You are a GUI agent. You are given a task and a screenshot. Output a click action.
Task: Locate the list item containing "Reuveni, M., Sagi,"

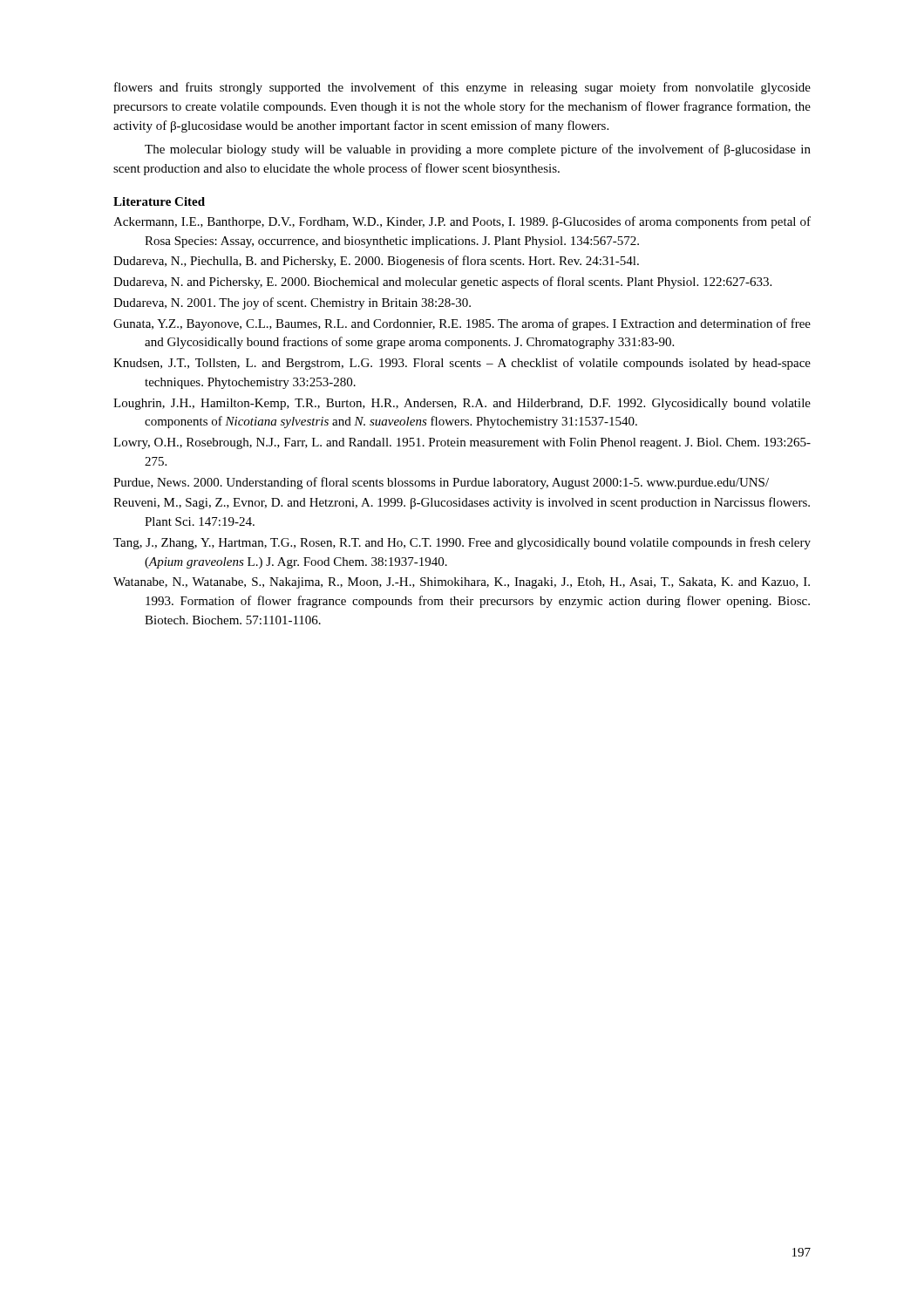(x=462, y=512)
